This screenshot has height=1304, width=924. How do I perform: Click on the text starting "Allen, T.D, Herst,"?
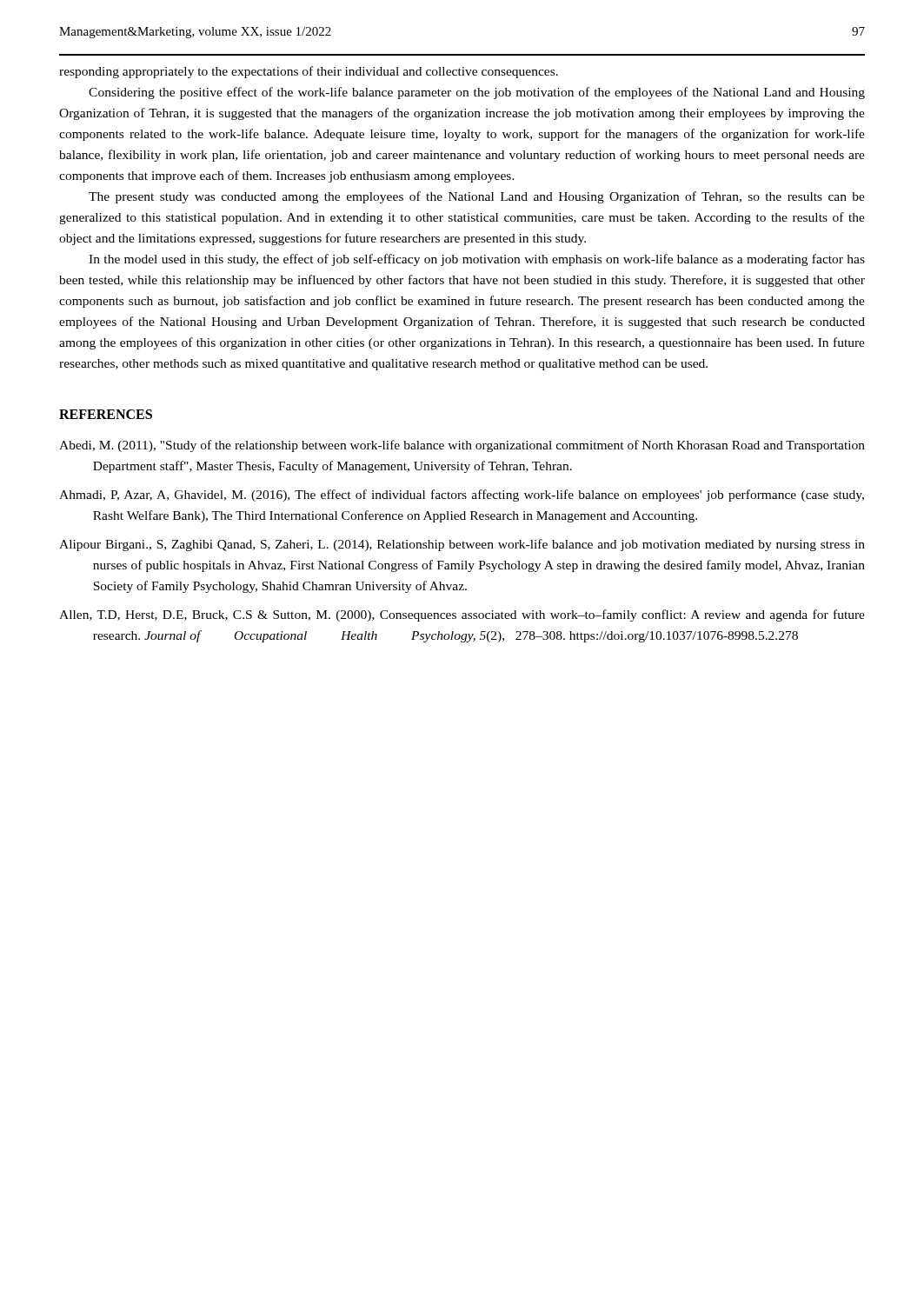point(462,625)
